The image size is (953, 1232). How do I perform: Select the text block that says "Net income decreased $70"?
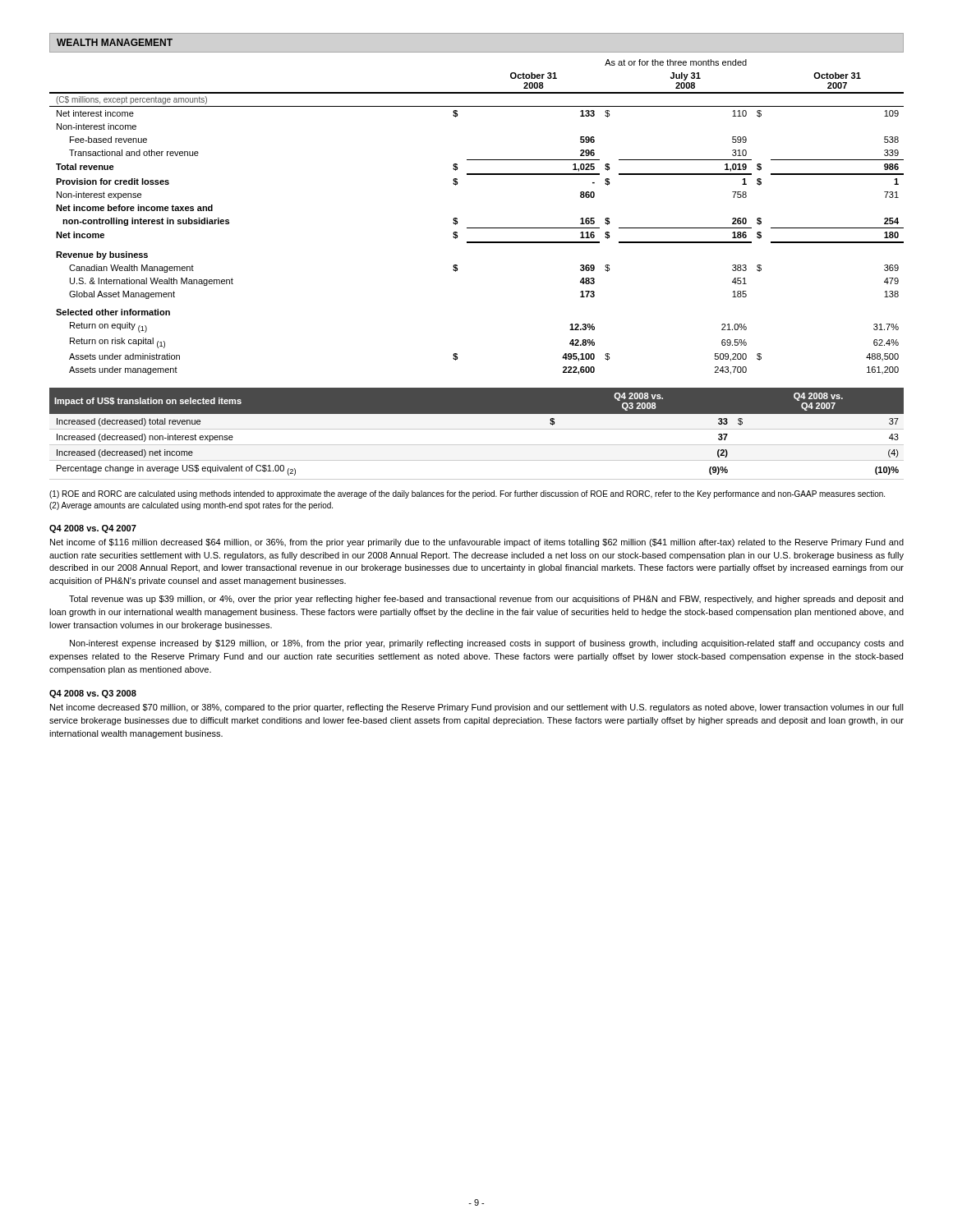coord(476,721)
